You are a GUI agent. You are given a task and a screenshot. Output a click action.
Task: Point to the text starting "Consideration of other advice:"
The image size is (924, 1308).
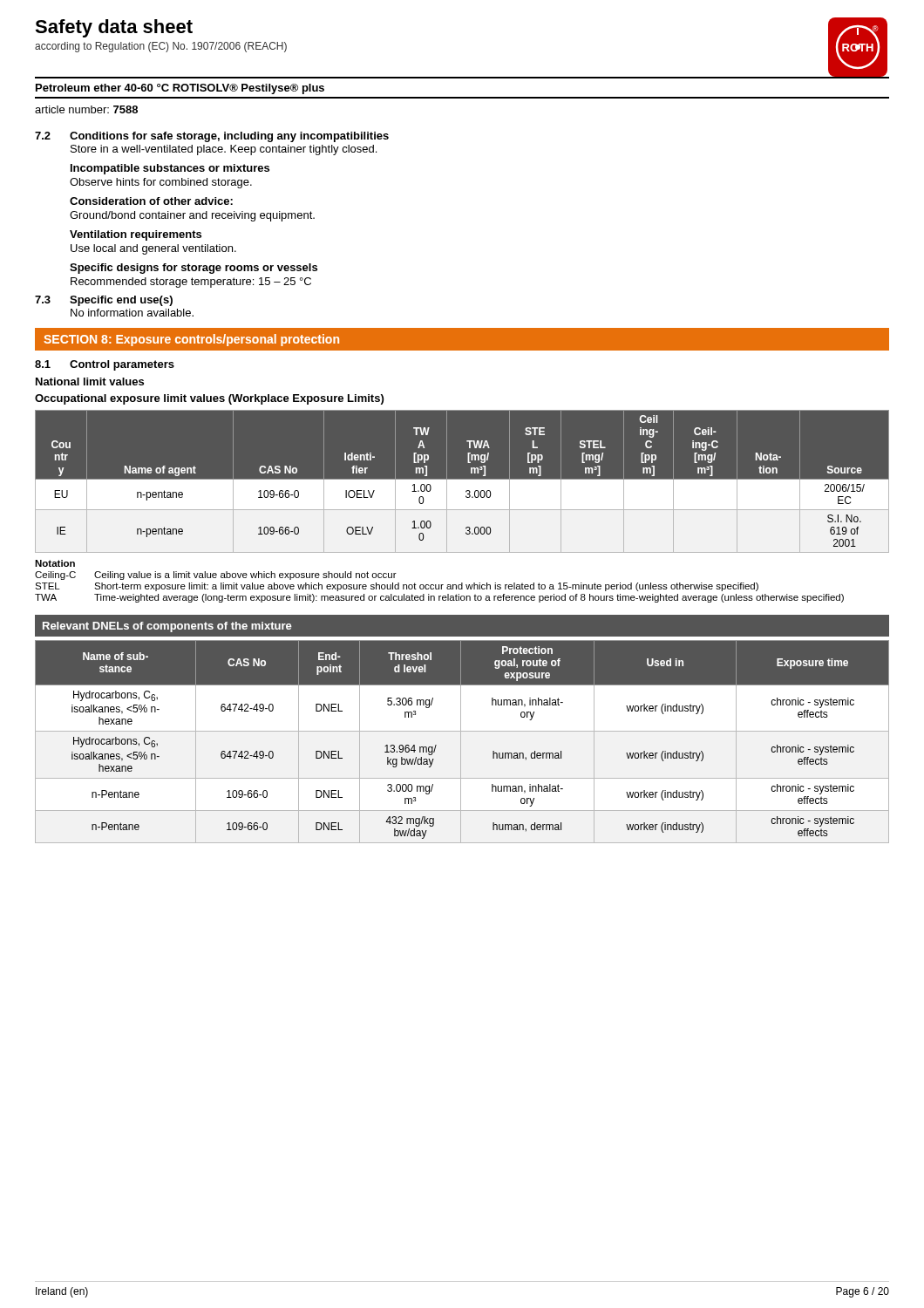click(x=151, y=201)
